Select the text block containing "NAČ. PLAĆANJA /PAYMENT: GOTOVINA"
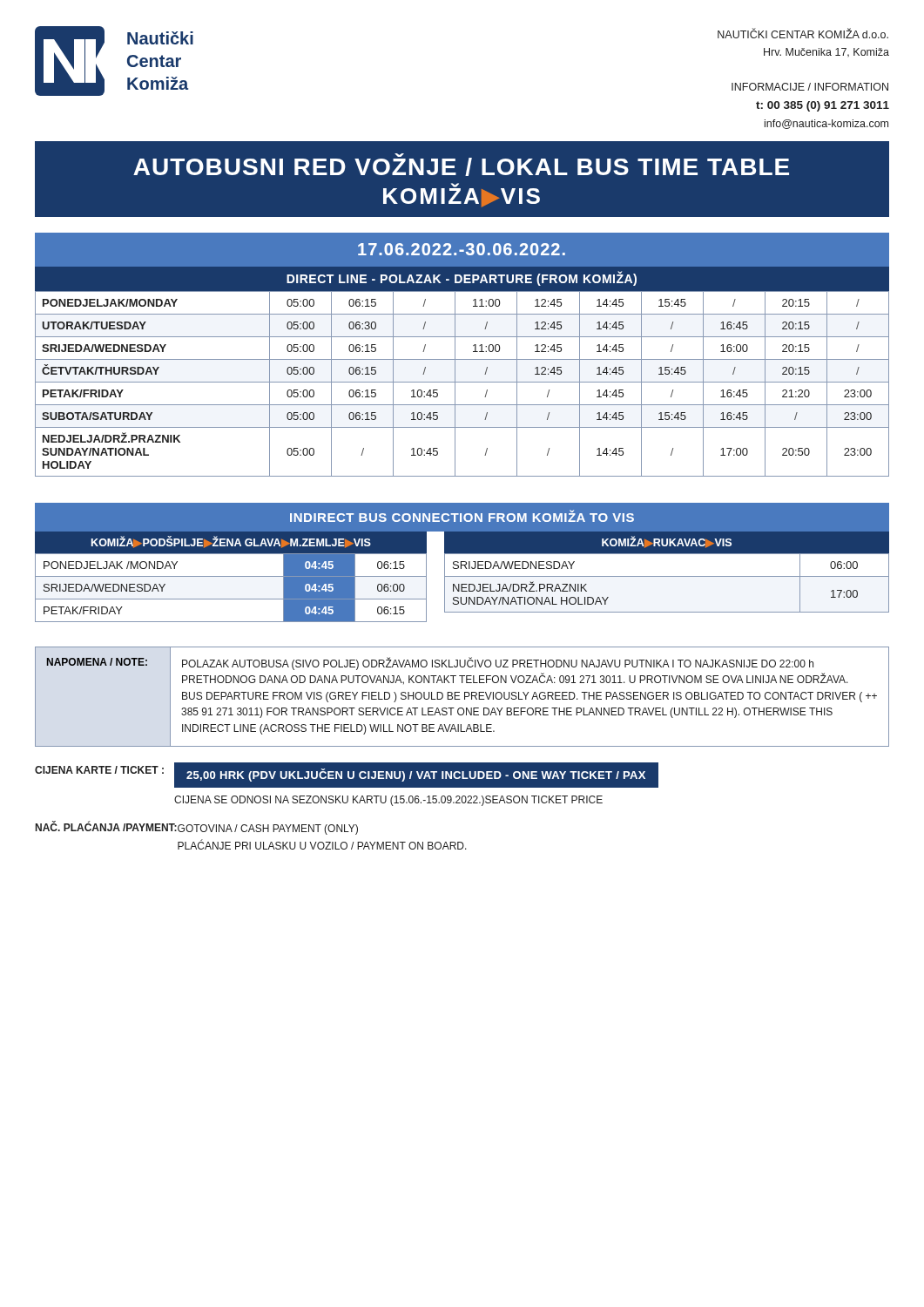924x1307 pixels. tap(251, 837)
